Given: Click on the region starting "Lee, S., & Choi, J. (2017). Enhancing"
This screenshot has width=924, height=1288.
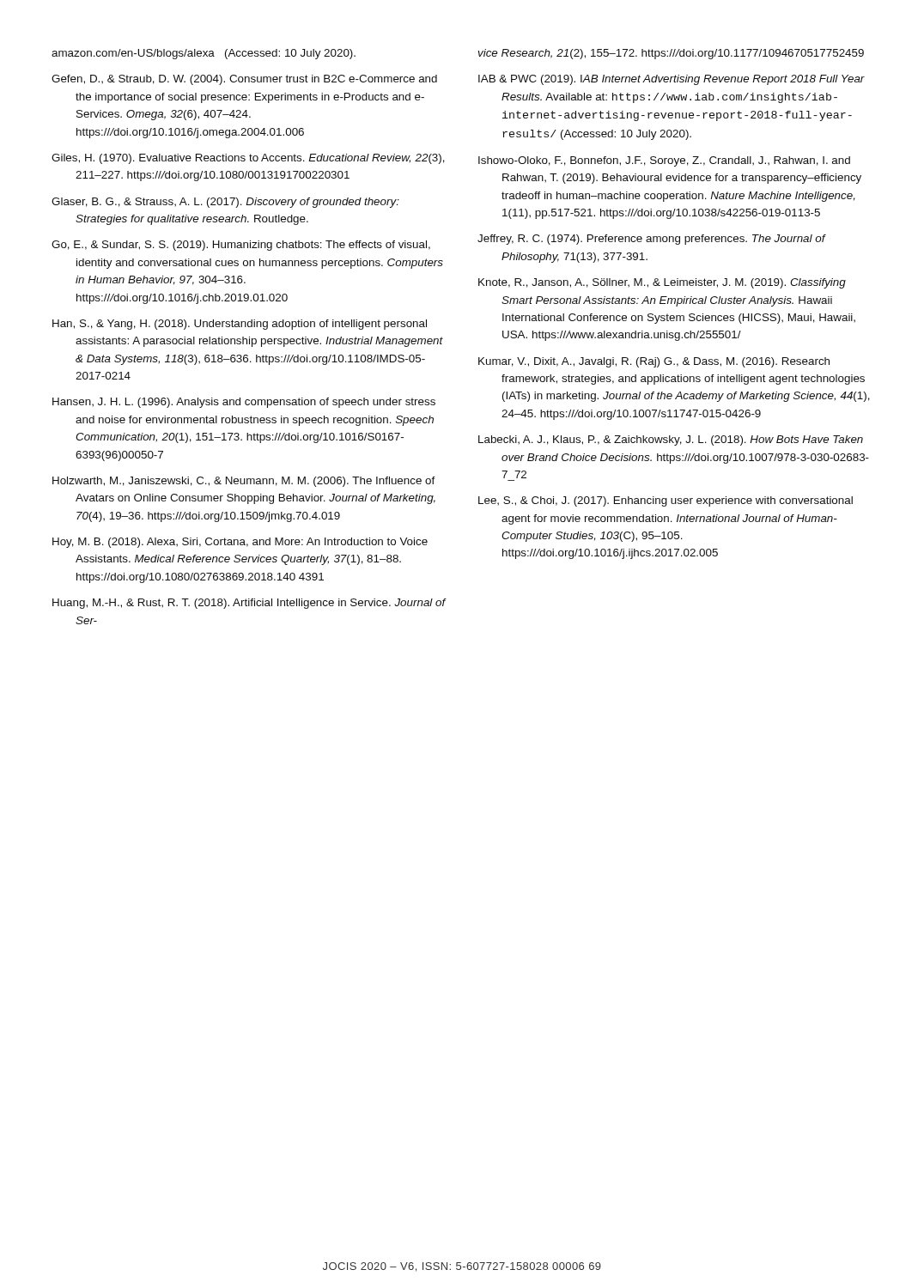Looking at the screenshot, I should tap(665, 527).
